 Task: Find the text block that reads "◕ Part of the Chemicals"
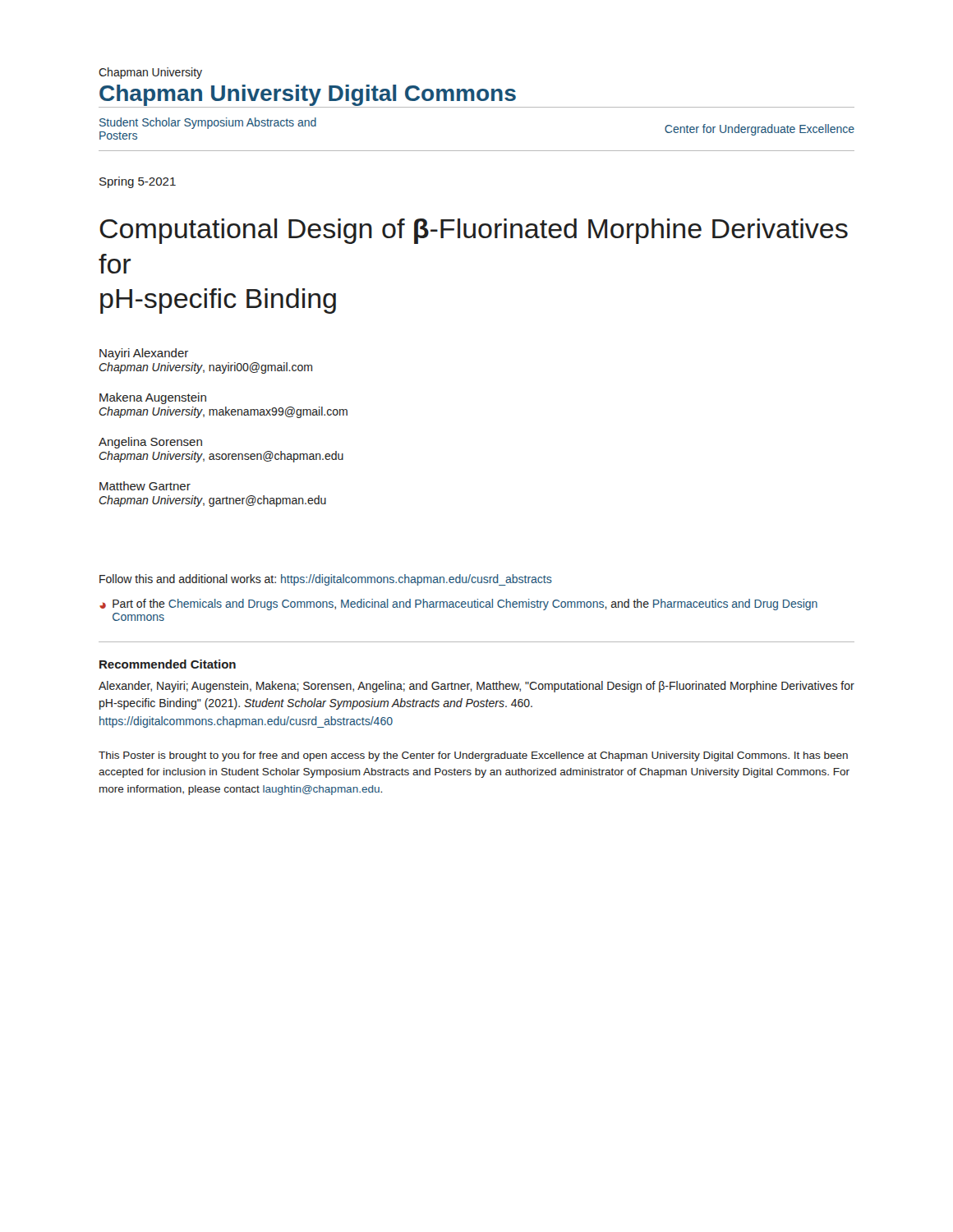(476, 610)
